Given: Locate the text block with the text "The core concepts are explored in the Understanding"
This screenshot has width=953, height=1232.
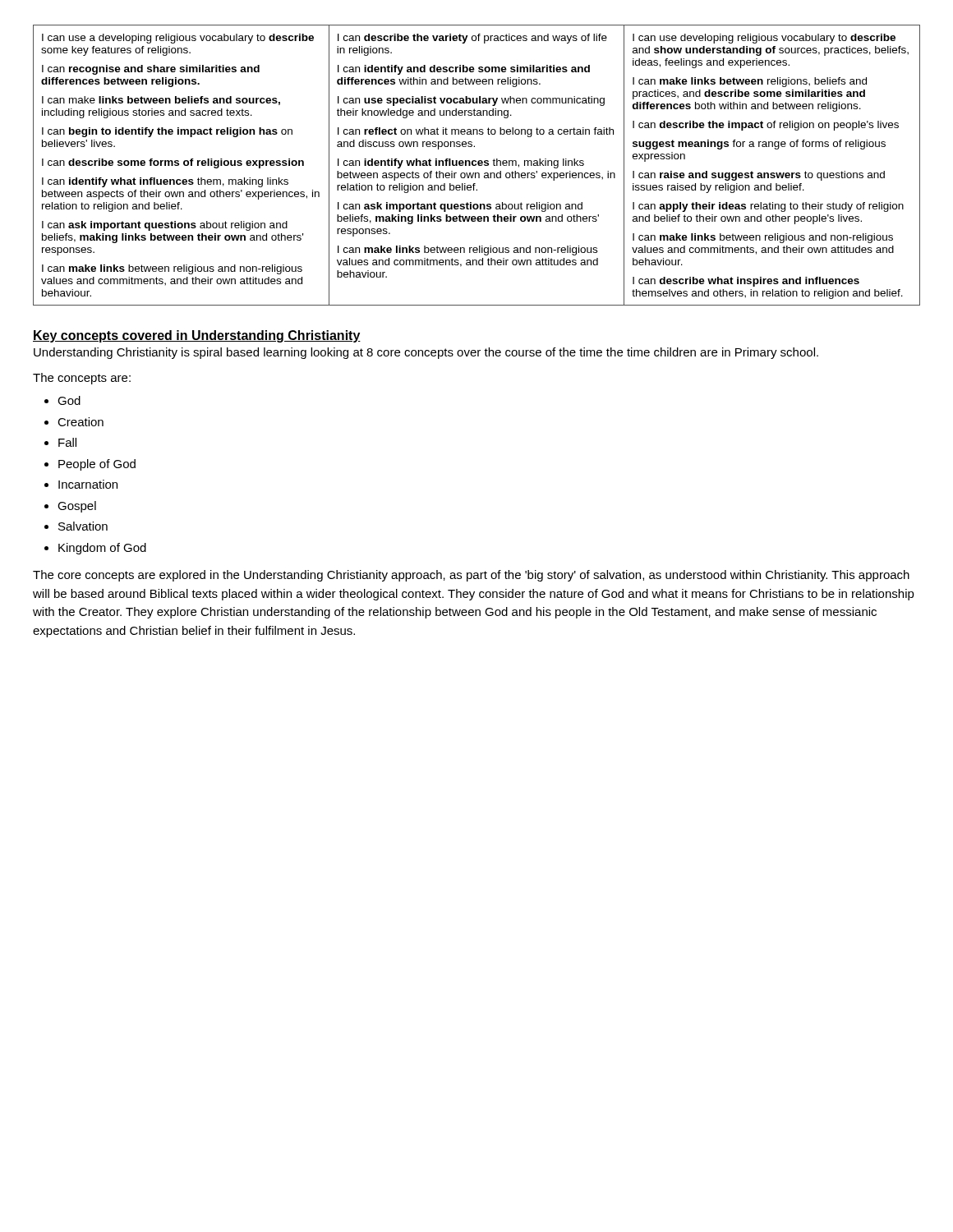Looking at the screenshot, I should point(474,602).
